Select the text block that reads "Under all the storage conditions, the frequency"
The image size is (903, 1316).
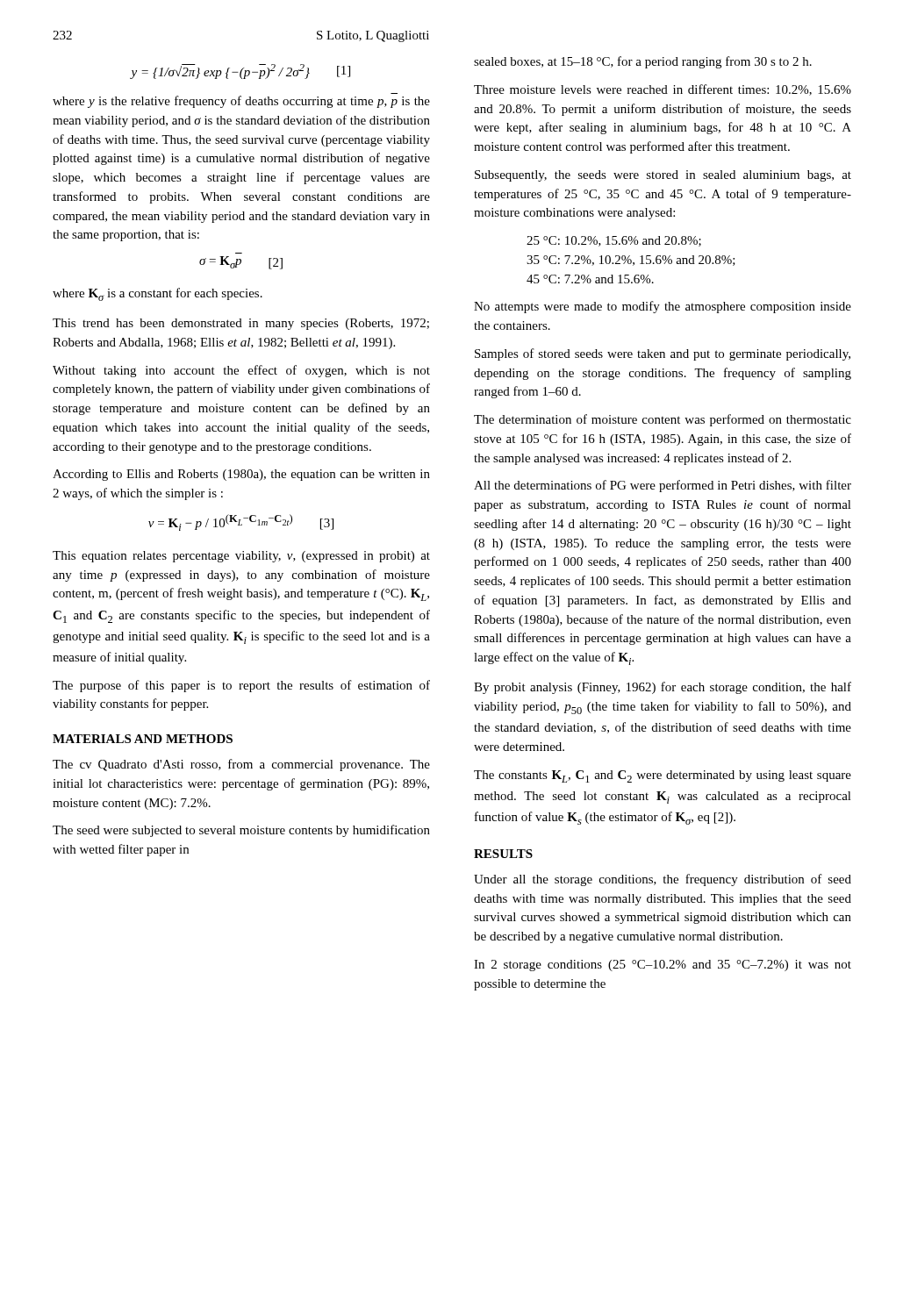point(663,908)
